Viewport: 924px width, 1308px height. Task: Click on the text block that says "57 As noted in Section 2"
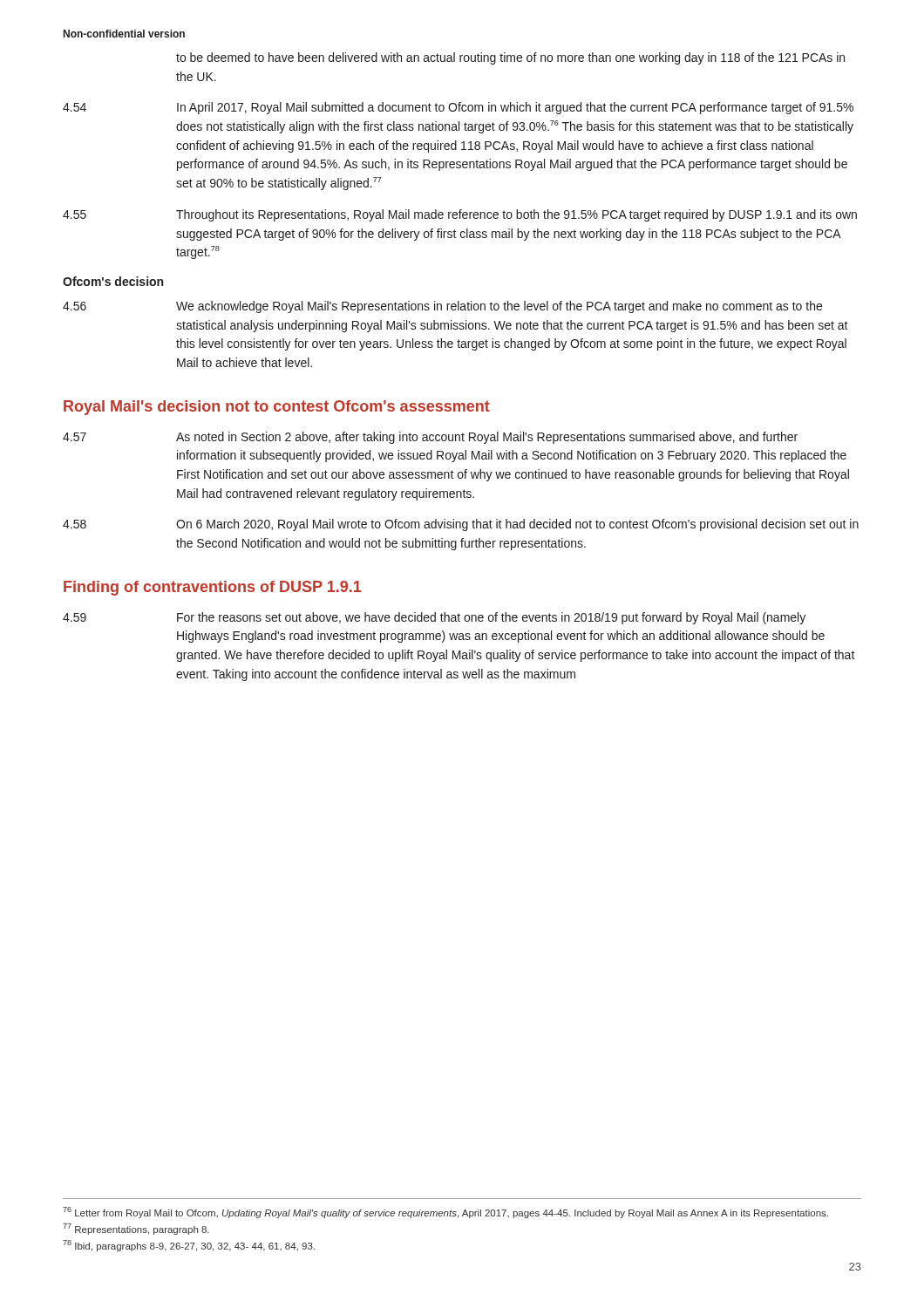coord(462,466)
